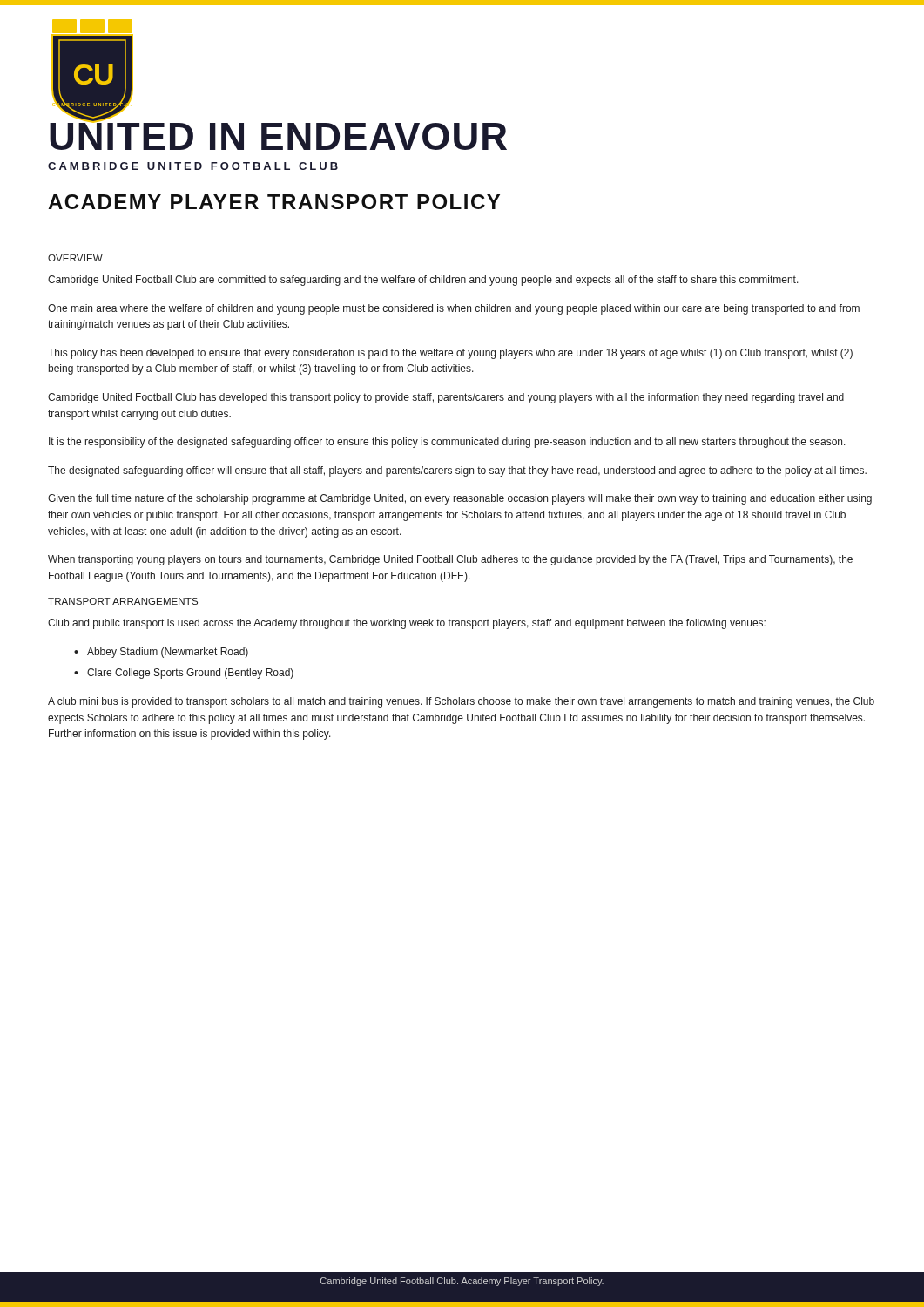The width and height of the screenshot is (924, 1307).
Task: Locate the block starting "TRANSPORT ARRANGEMENTS"
Action: tap(123, 601)
